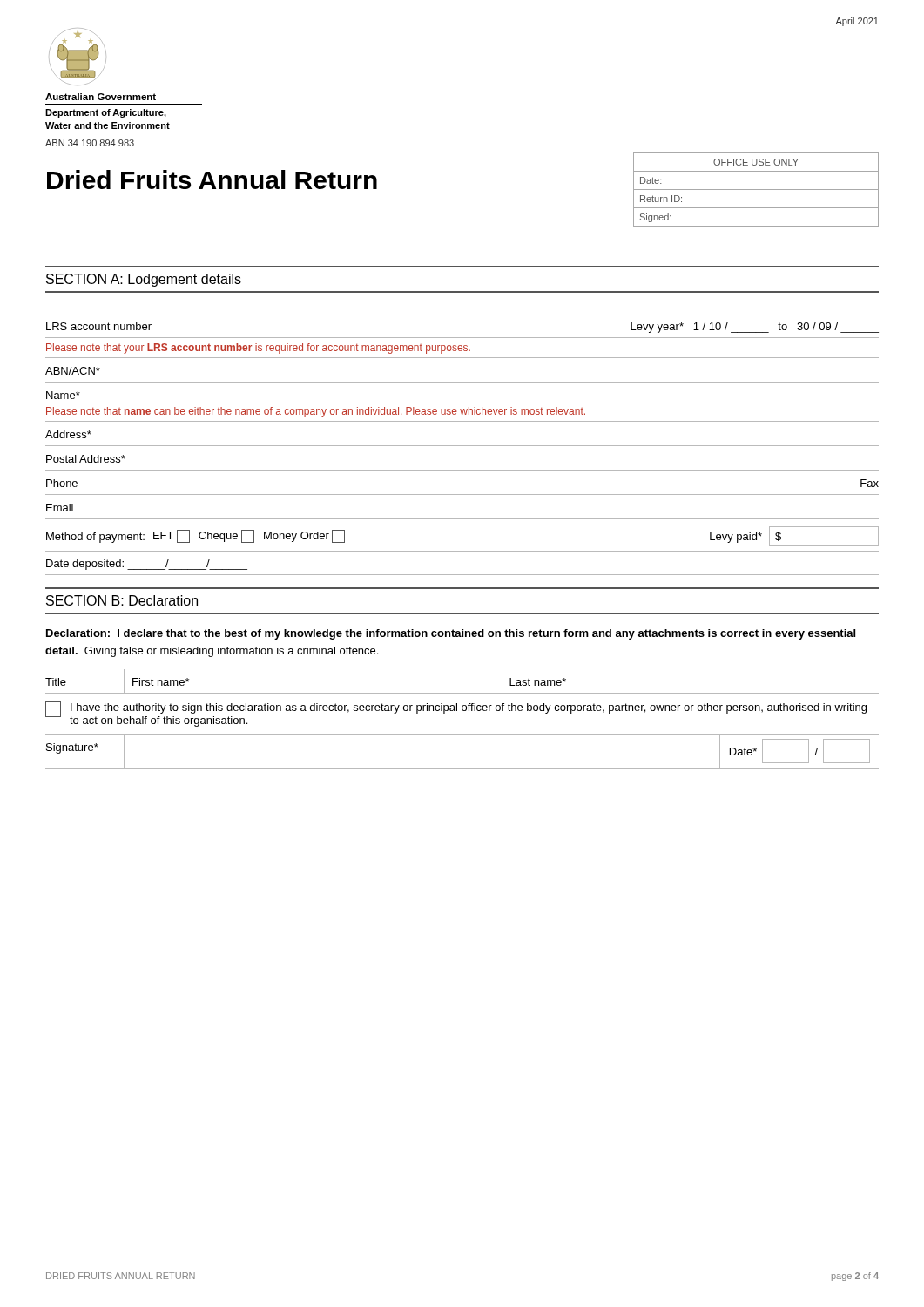
Task: Locate the text block with the text "Declaration: I declare that to the best of"
Action: [x=451, y=641]
